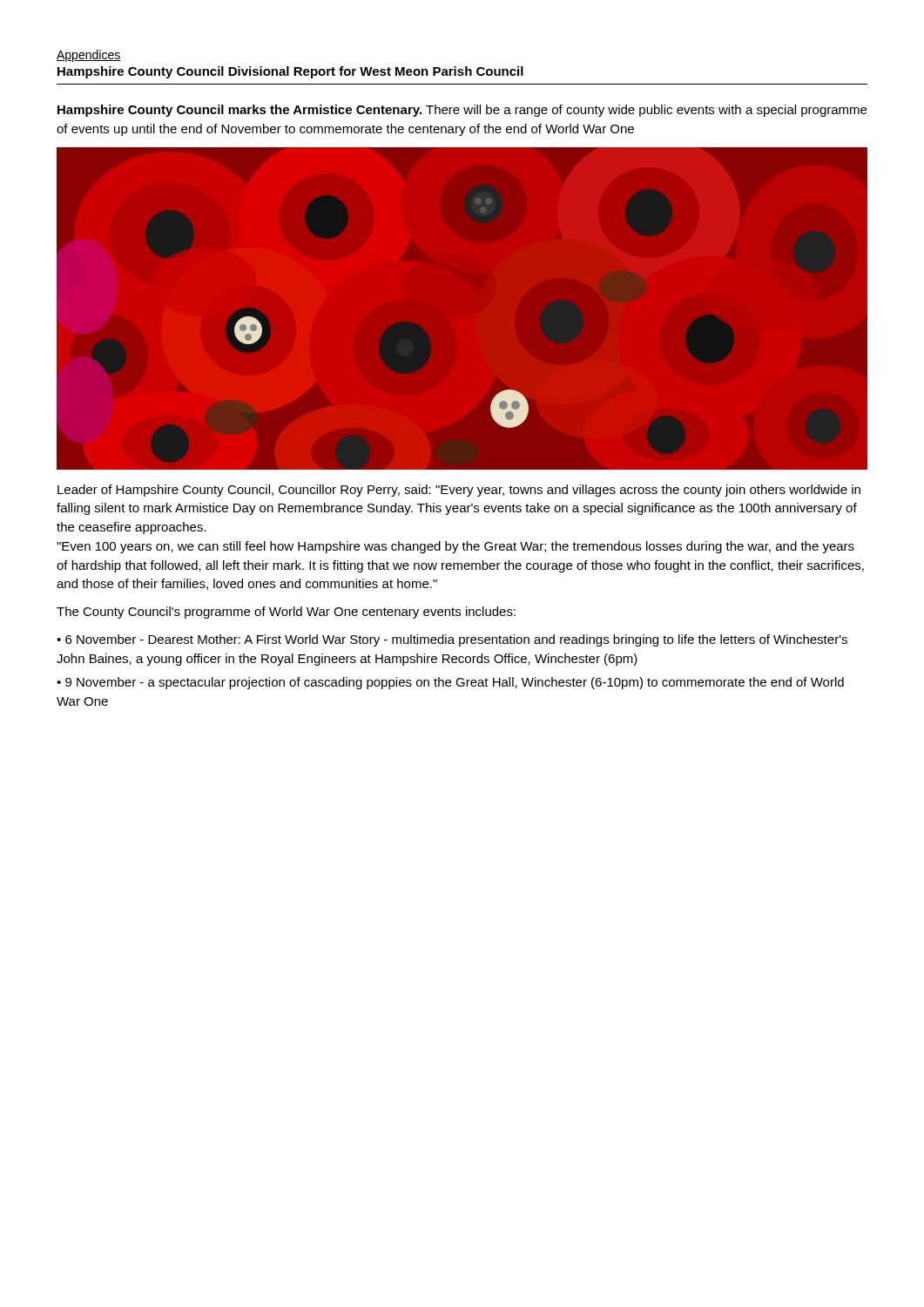Viewport: 924px width, 1307px height.
Task: Select the list item with the text "• 6 November - Dearest Mother: A"
Action: click(452, 648)
